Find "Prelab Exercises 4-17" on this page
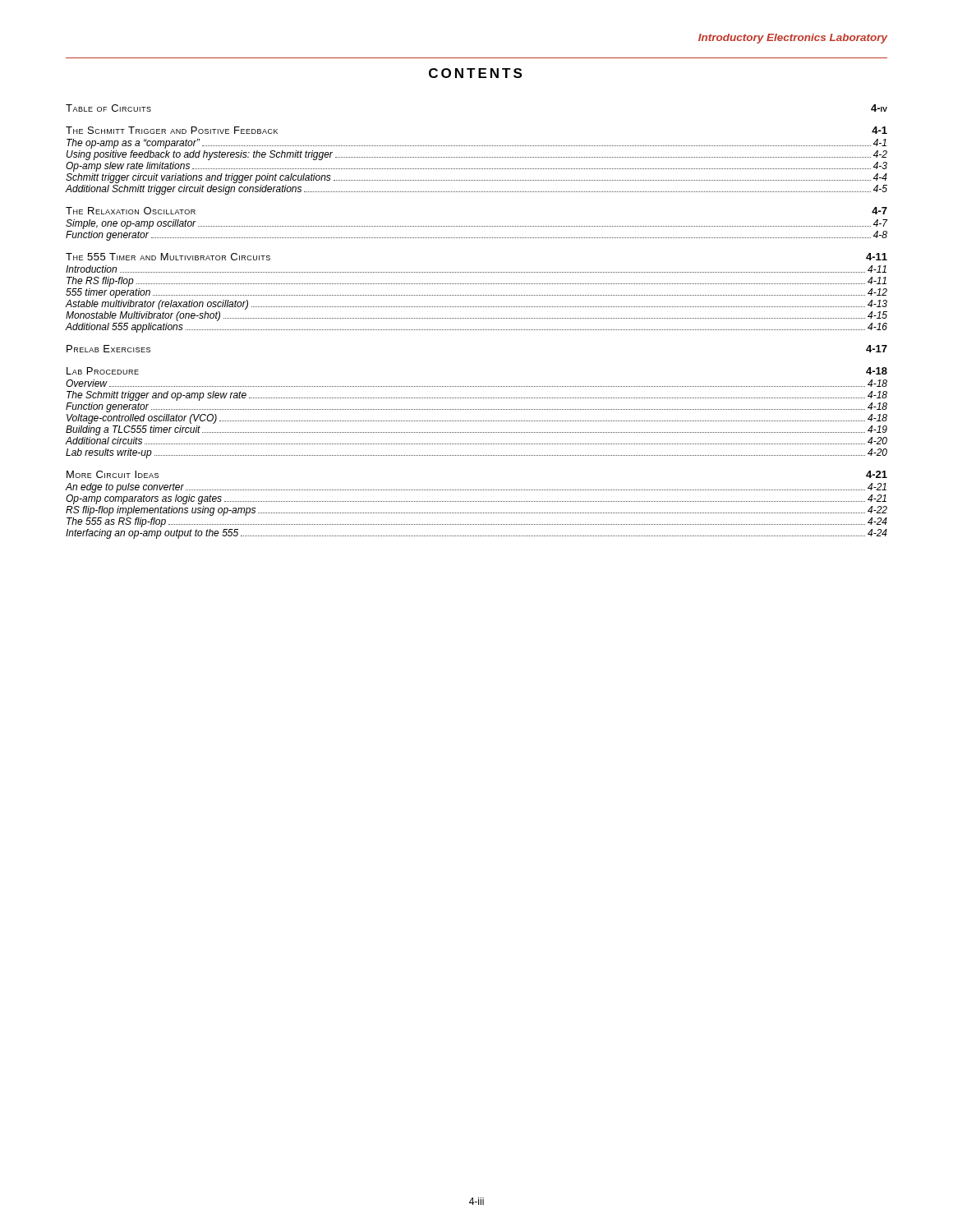The height and width of the screenshot is (1232, 953). [106, 349]
